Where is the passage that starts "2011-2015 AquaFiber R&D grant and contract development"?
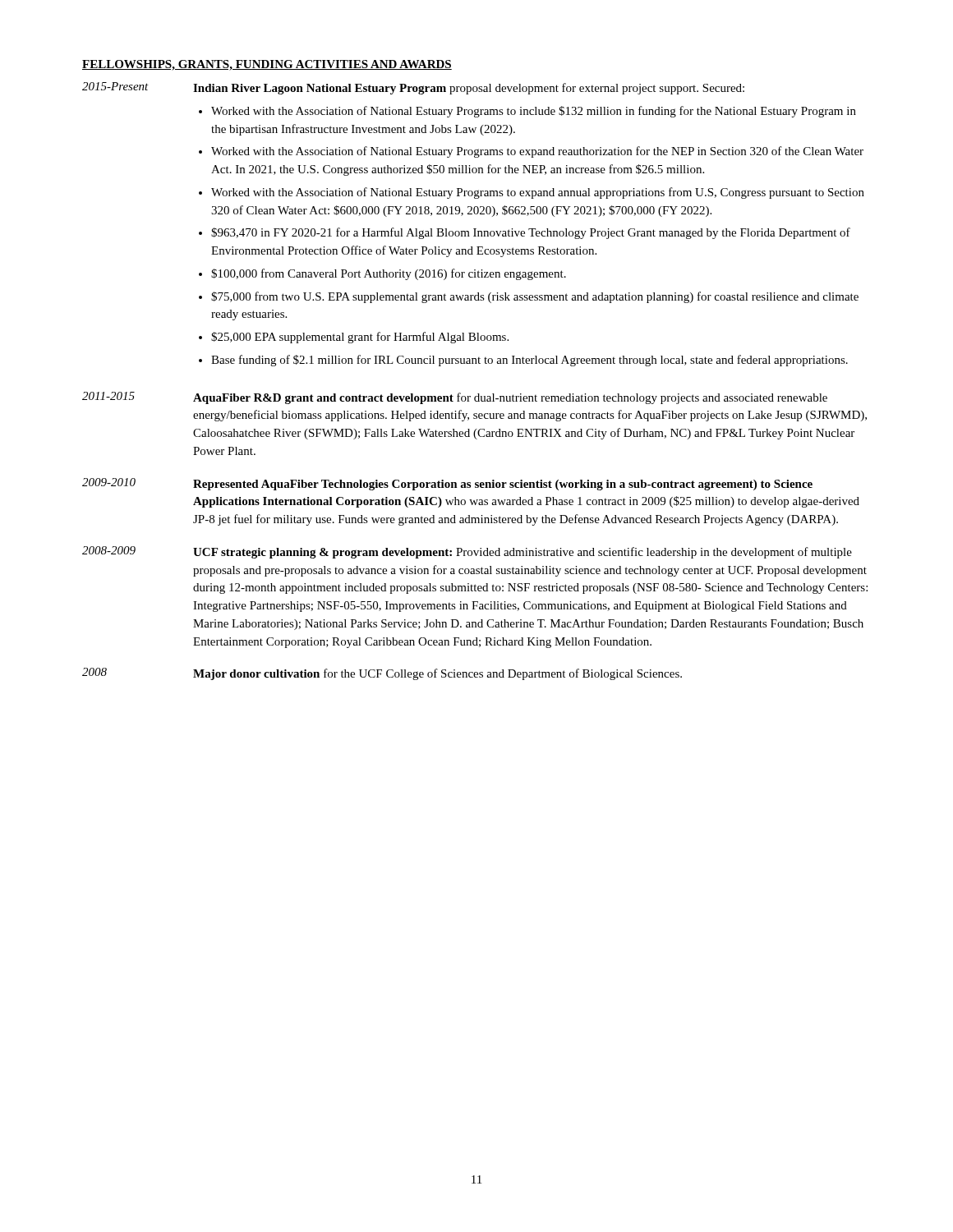953x1232 pixels. pos(476,425)
